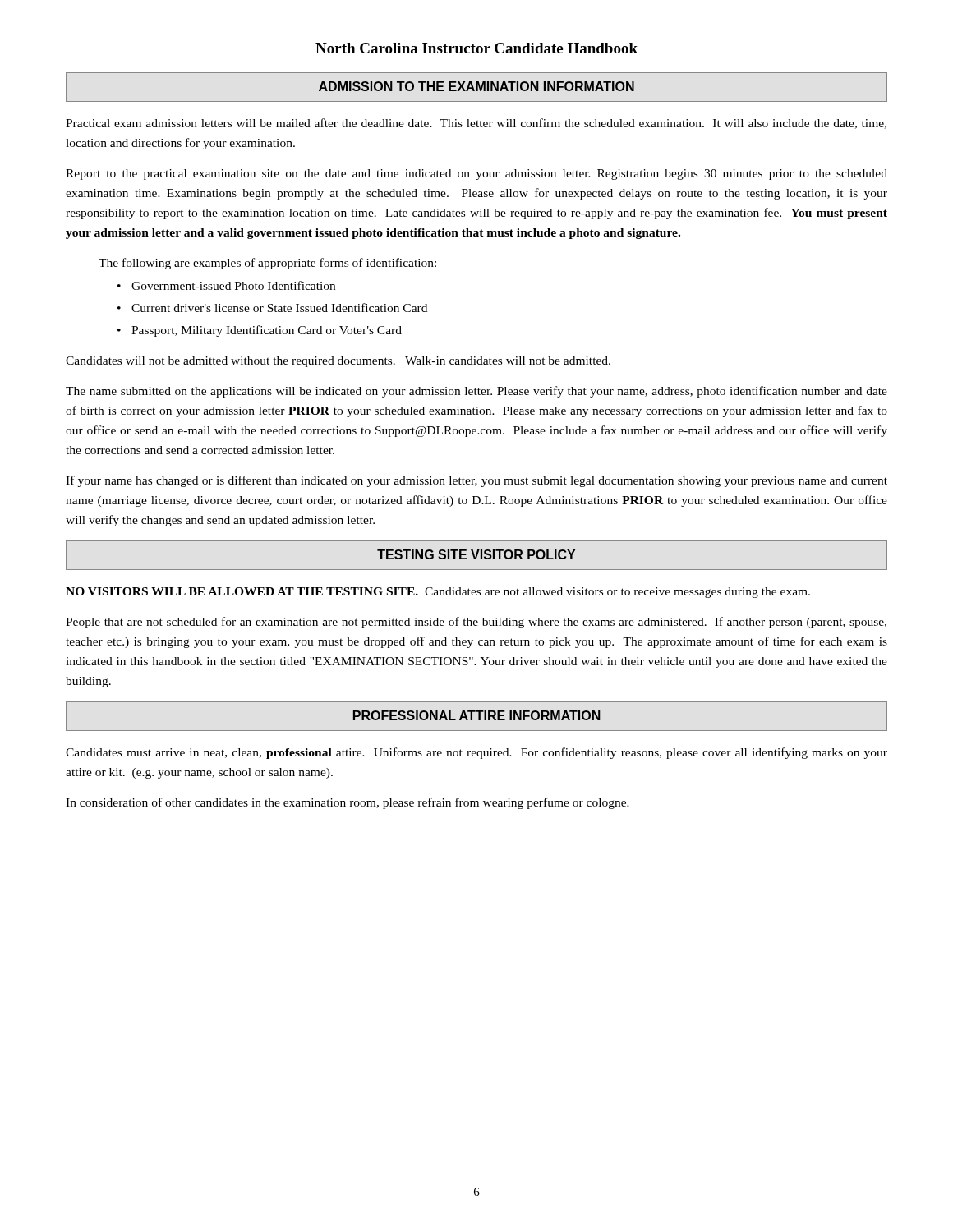
Task: Locate the text block that reads "The following are examples"
Action: pos(268,262)
